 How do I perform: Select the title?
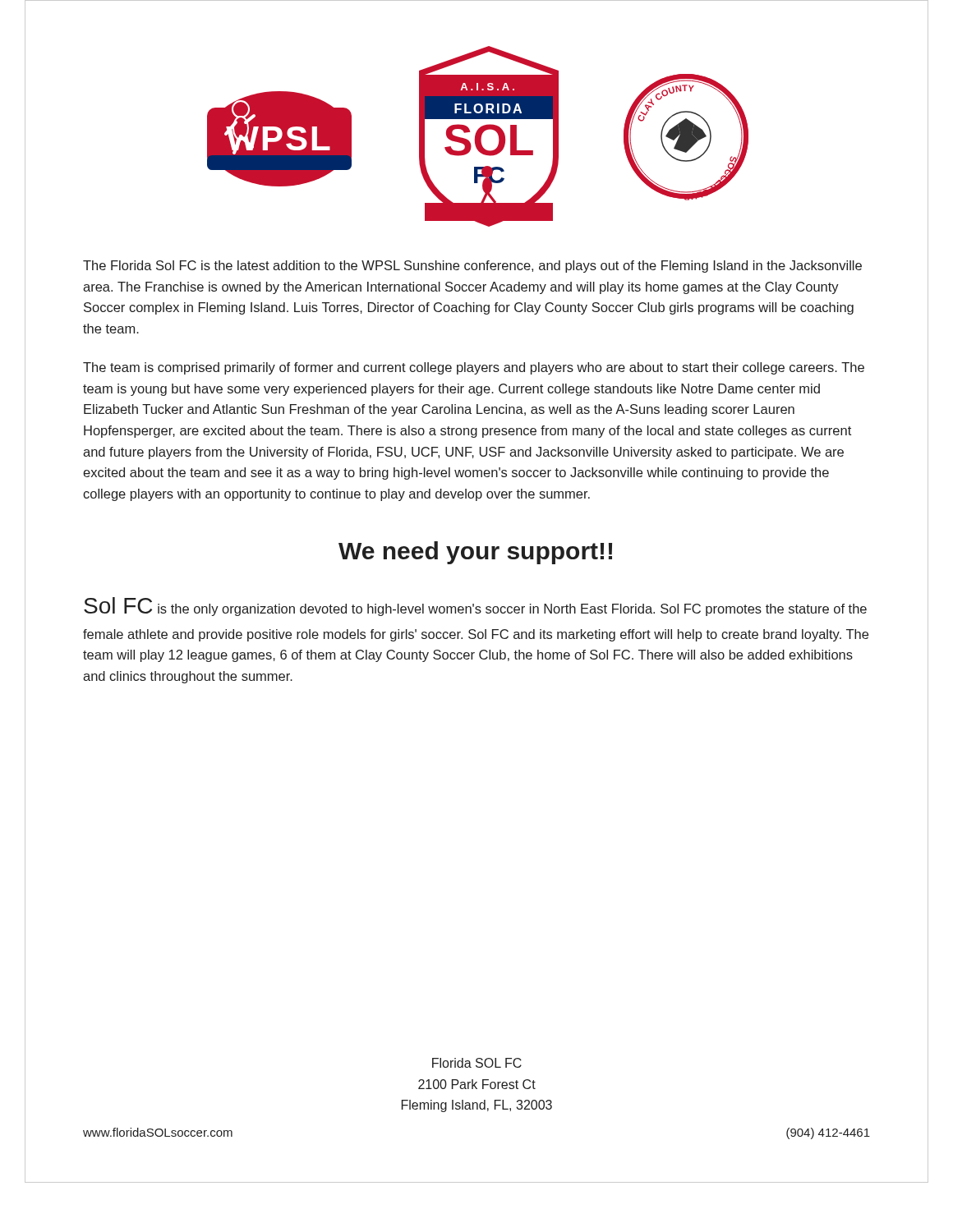pyautogui.click(x=476, y=551)
